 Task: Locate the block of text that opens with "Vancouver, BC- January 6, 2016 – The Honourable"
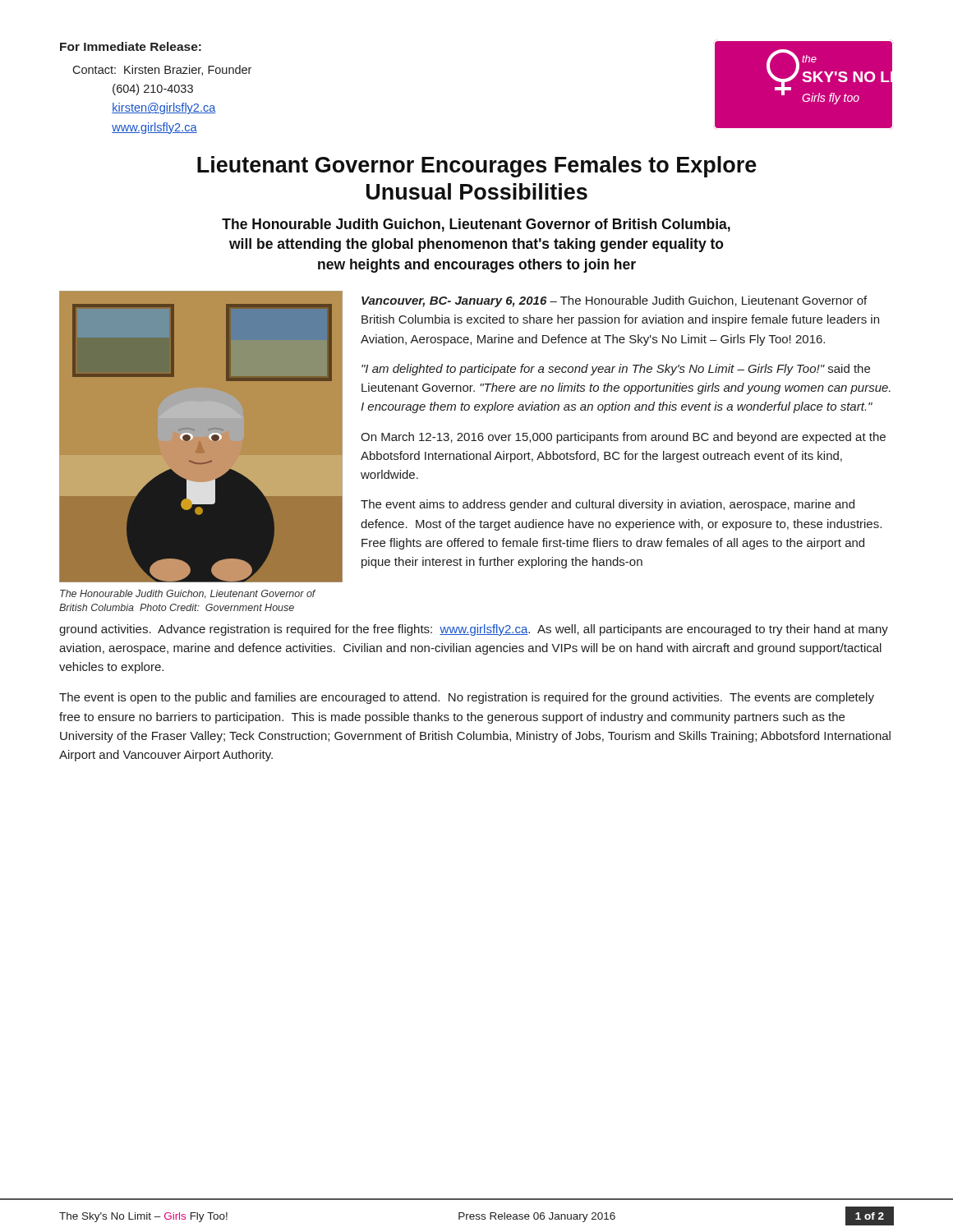(x=627, y=431)
